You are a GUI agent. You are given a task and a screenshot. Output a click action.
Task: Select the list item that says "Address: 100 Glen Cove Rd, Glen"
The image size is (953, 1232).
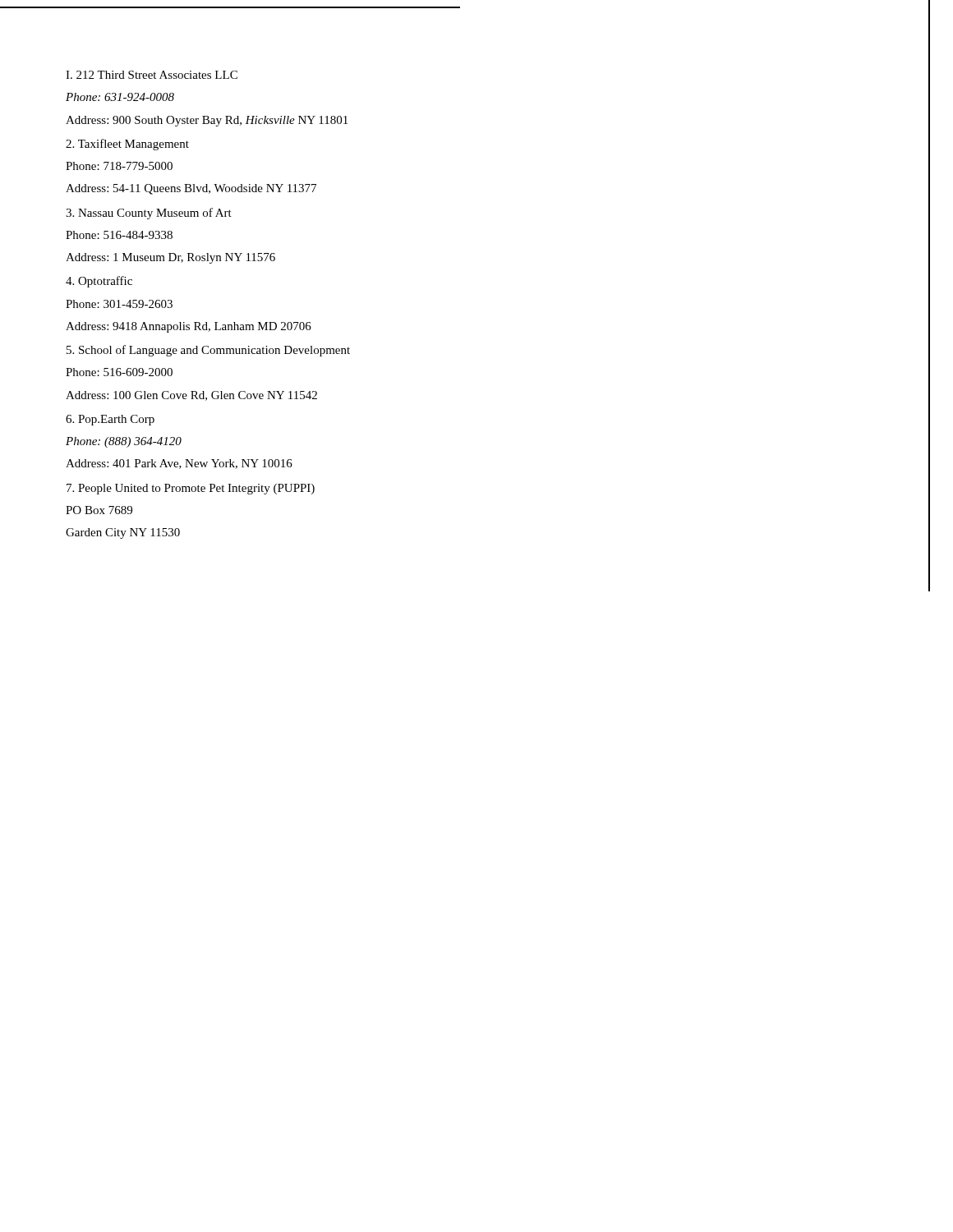pyautogui.click(x=192, y=395)
